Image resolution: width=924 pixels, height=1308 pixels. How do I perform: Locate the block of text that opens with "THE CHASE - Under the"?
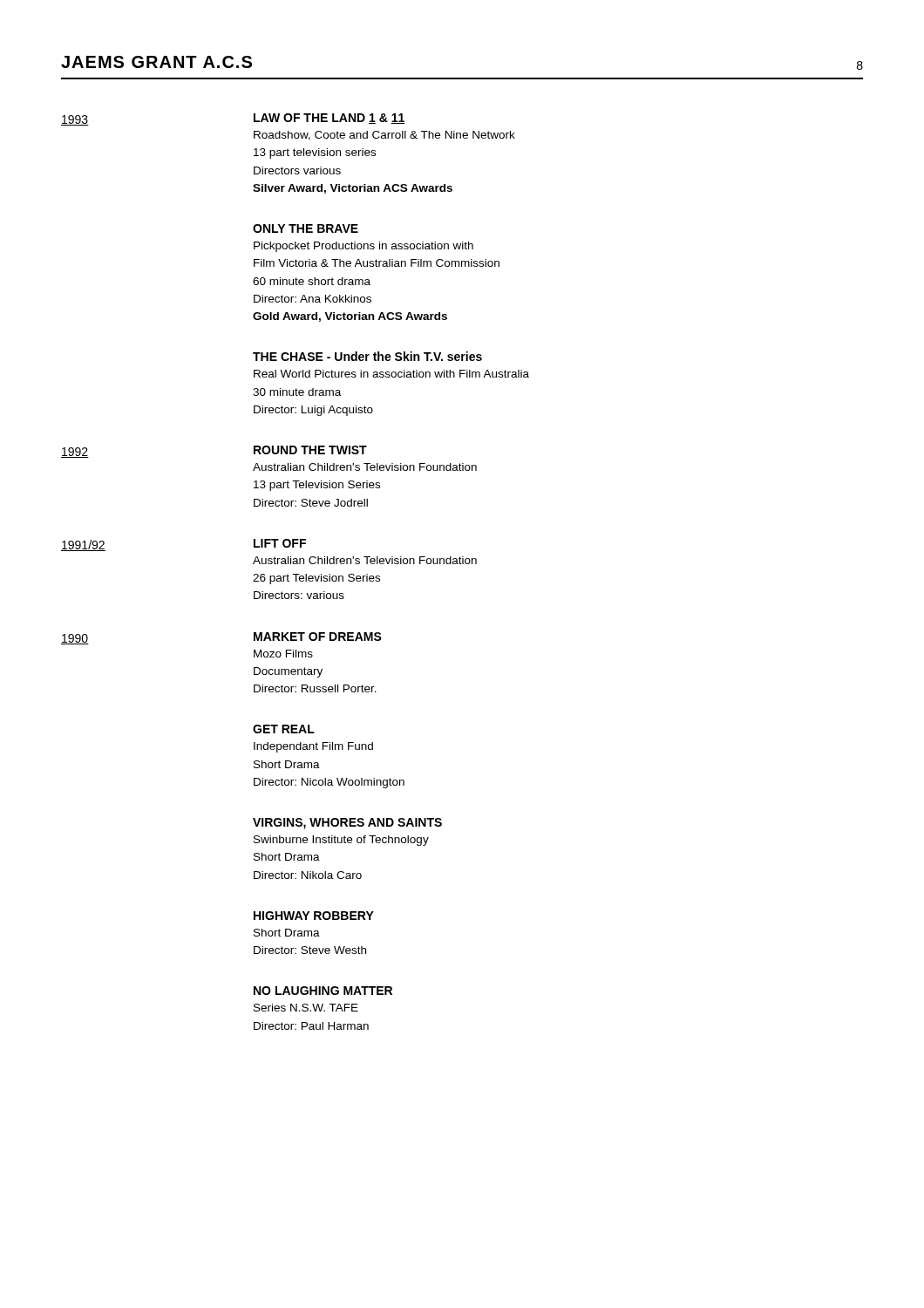coord(367,356)
